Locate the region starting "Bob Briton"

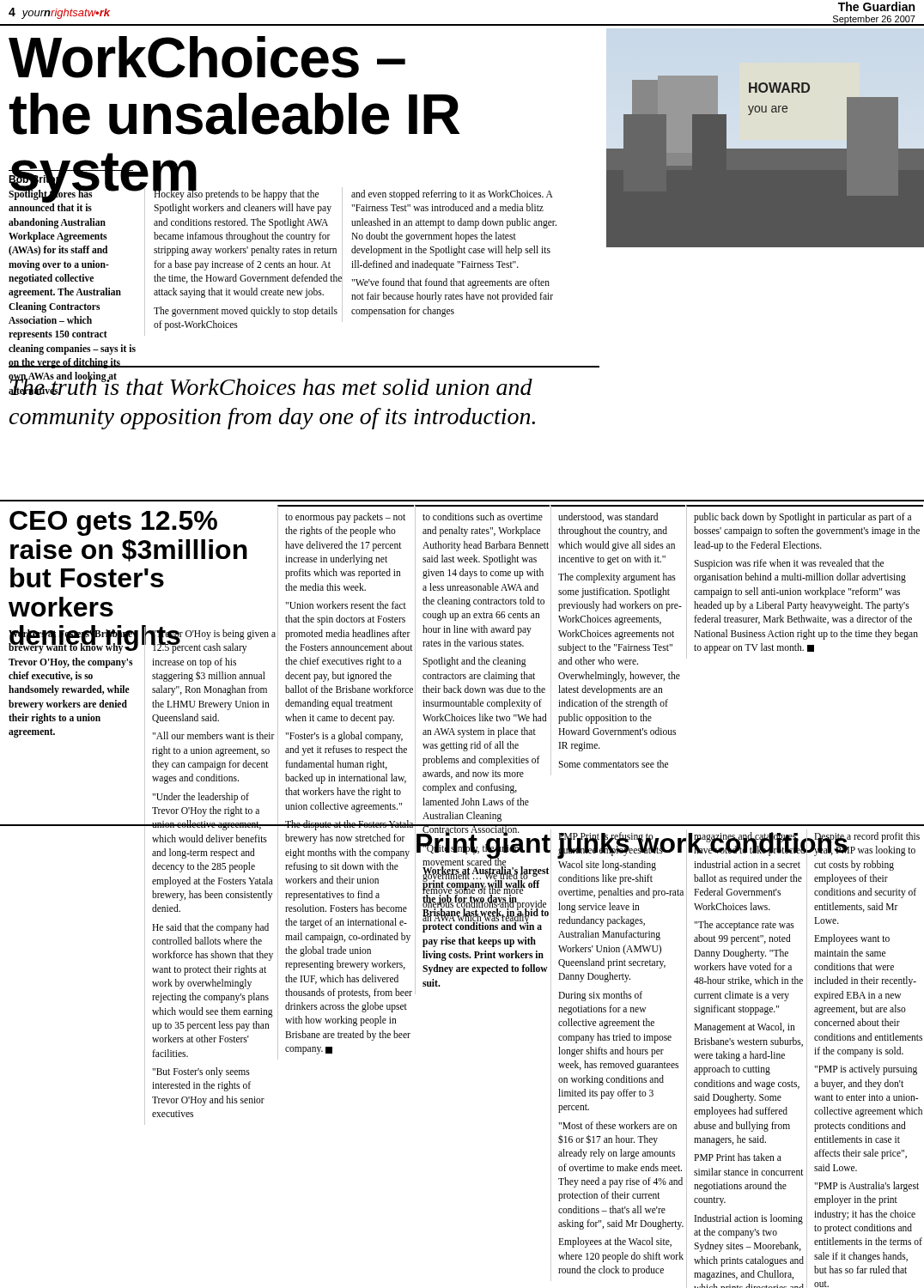pos(35,179)
